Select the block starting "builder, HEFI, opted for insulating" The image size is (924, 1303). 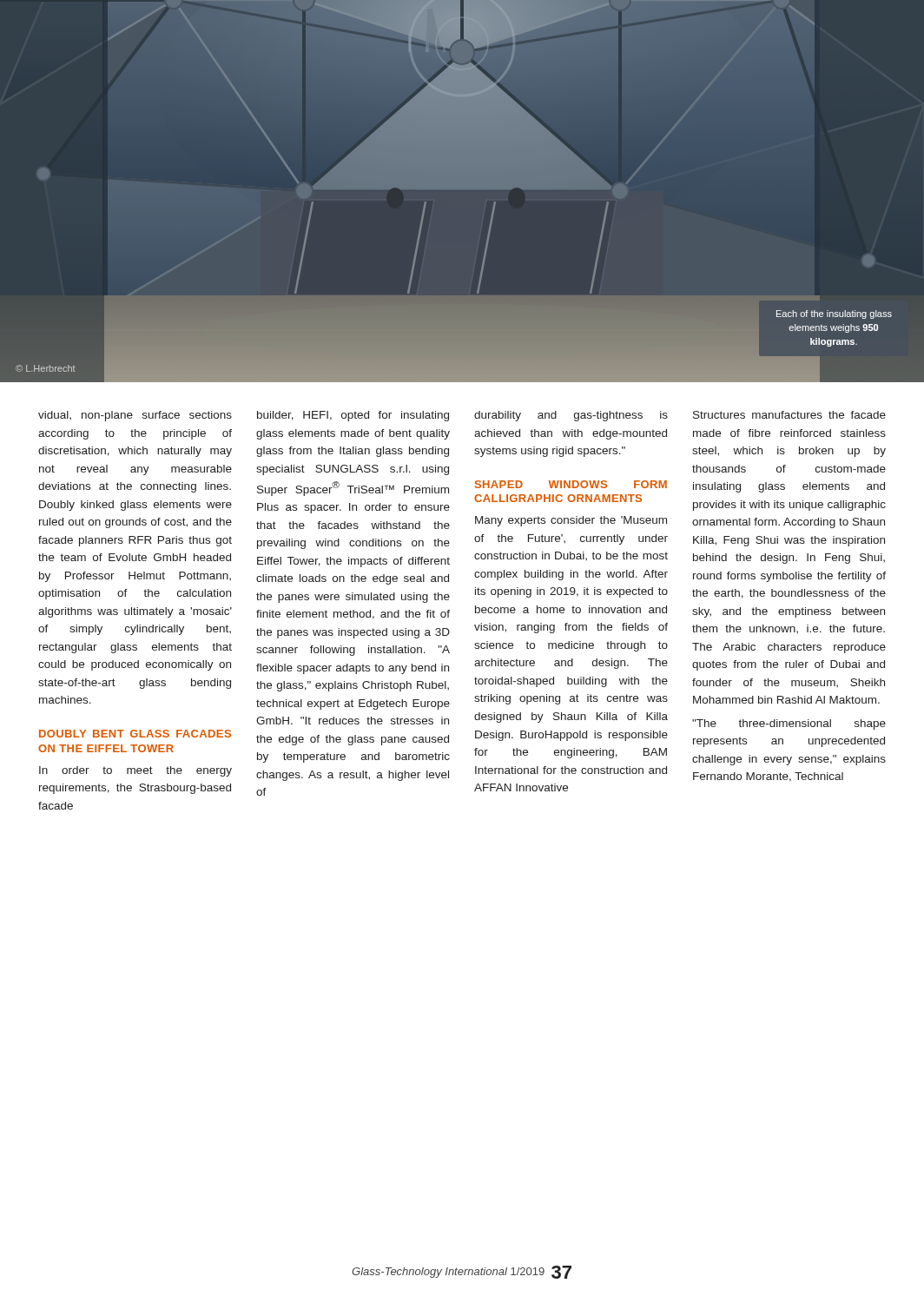[x=353, y=604]
